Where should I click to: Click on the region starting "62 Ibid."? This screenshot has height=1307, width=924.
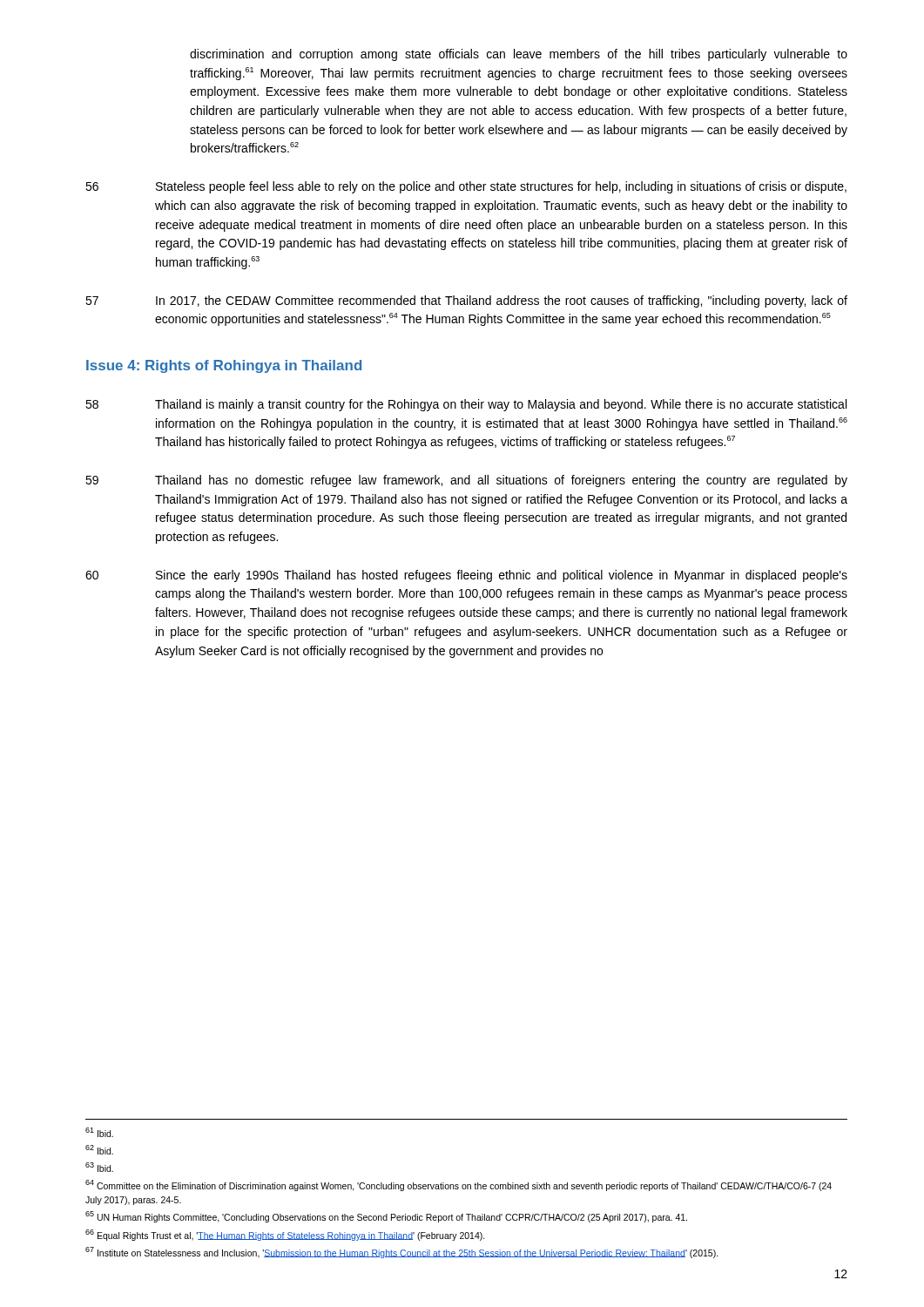coord(100,1149)
